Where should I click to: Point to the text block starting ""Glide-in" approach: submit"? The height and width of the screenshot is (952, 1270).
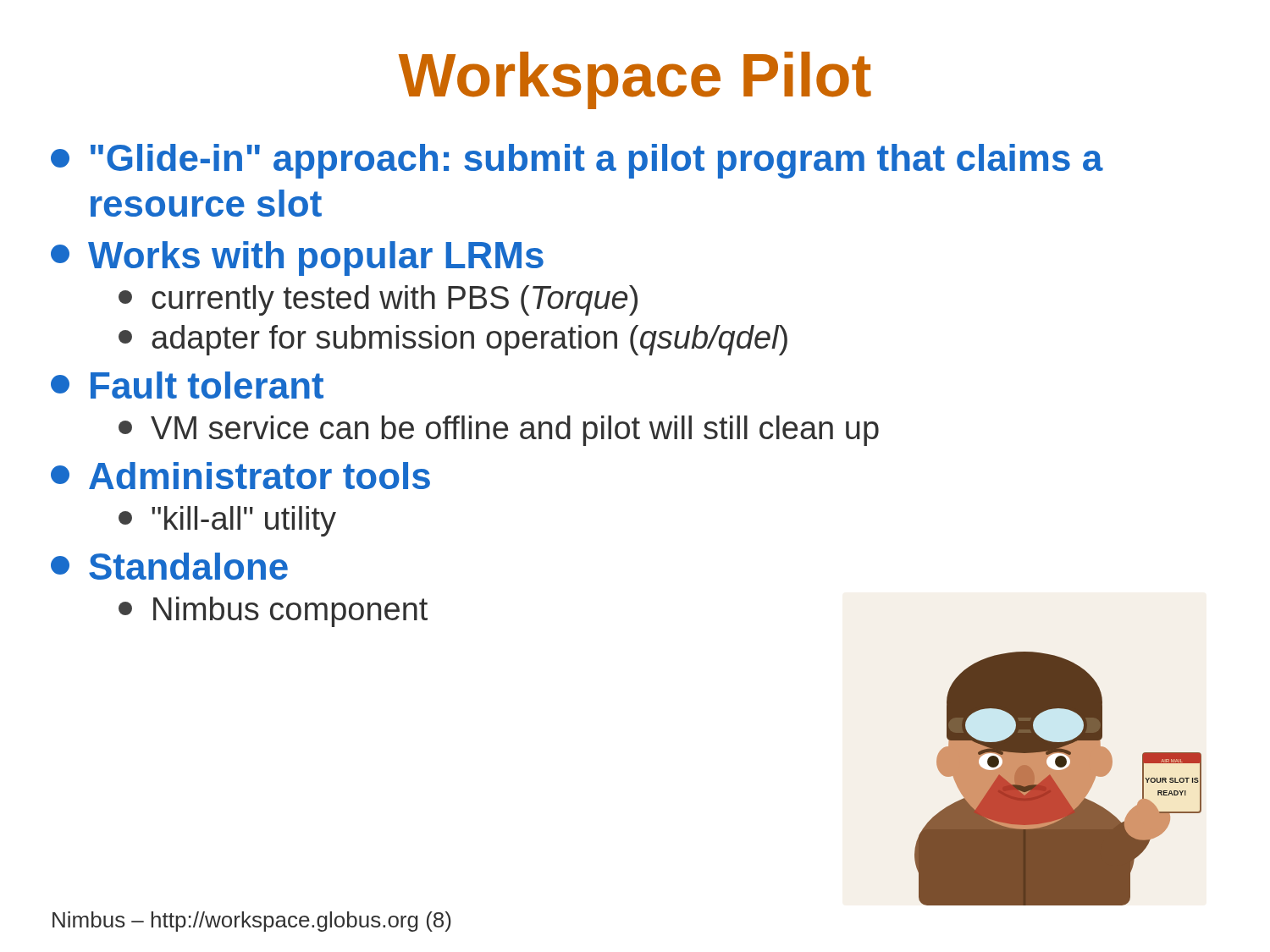pos(635,181)
